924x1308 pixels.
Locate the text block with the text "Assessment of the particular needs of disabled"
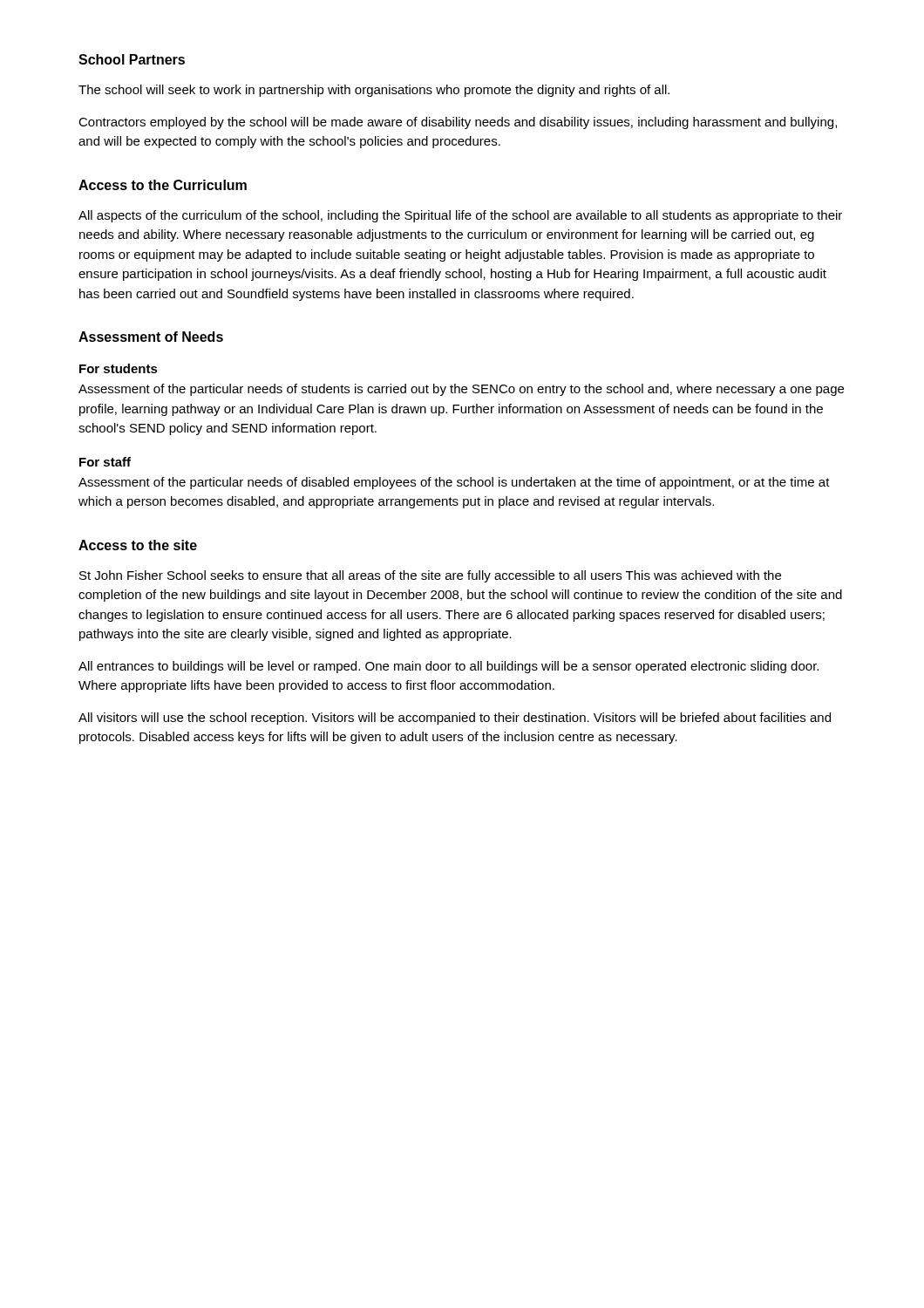[454, 491]
